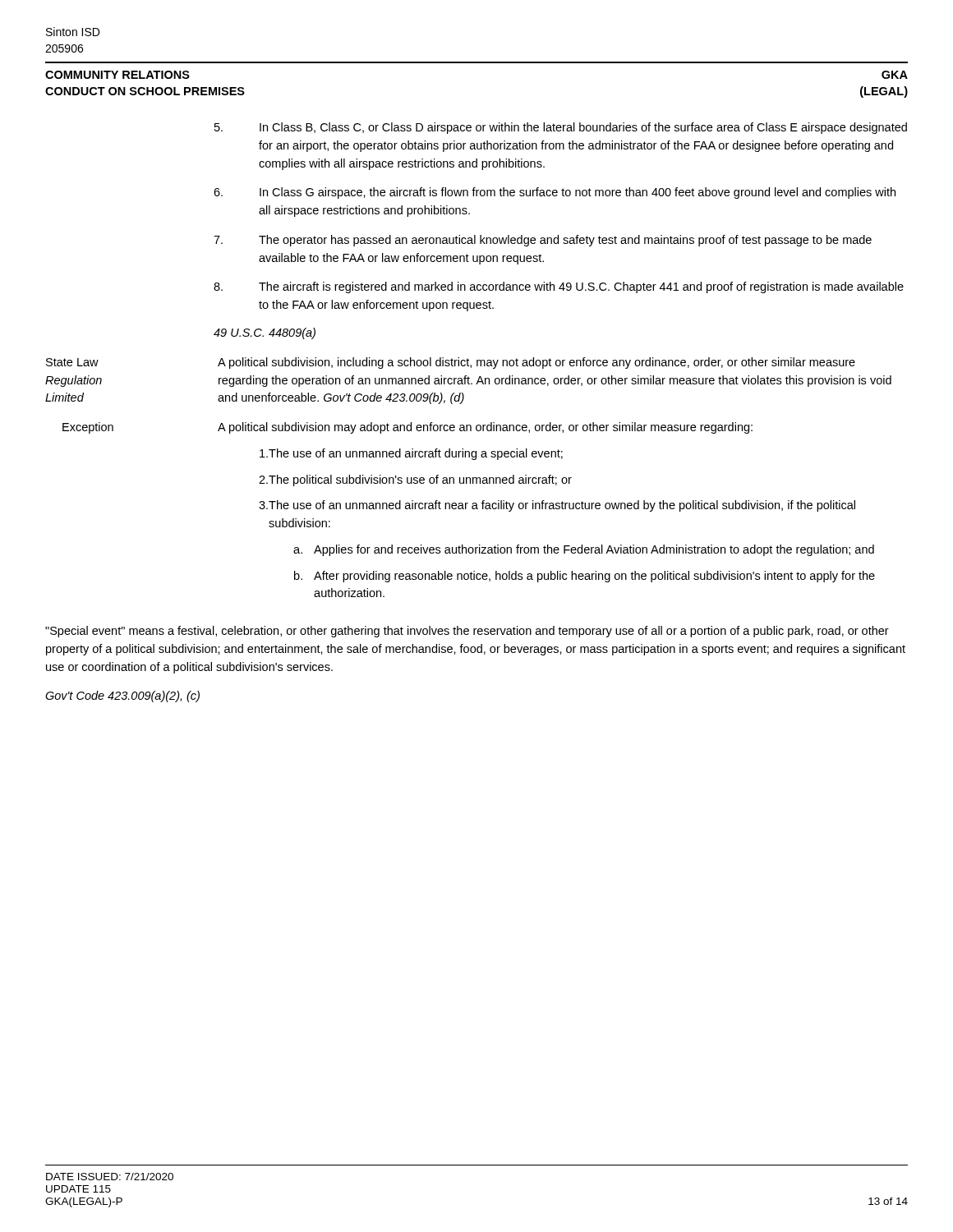Where is the passage that starts "5. In Class B, Class C, or Class"?

[476, 146]
